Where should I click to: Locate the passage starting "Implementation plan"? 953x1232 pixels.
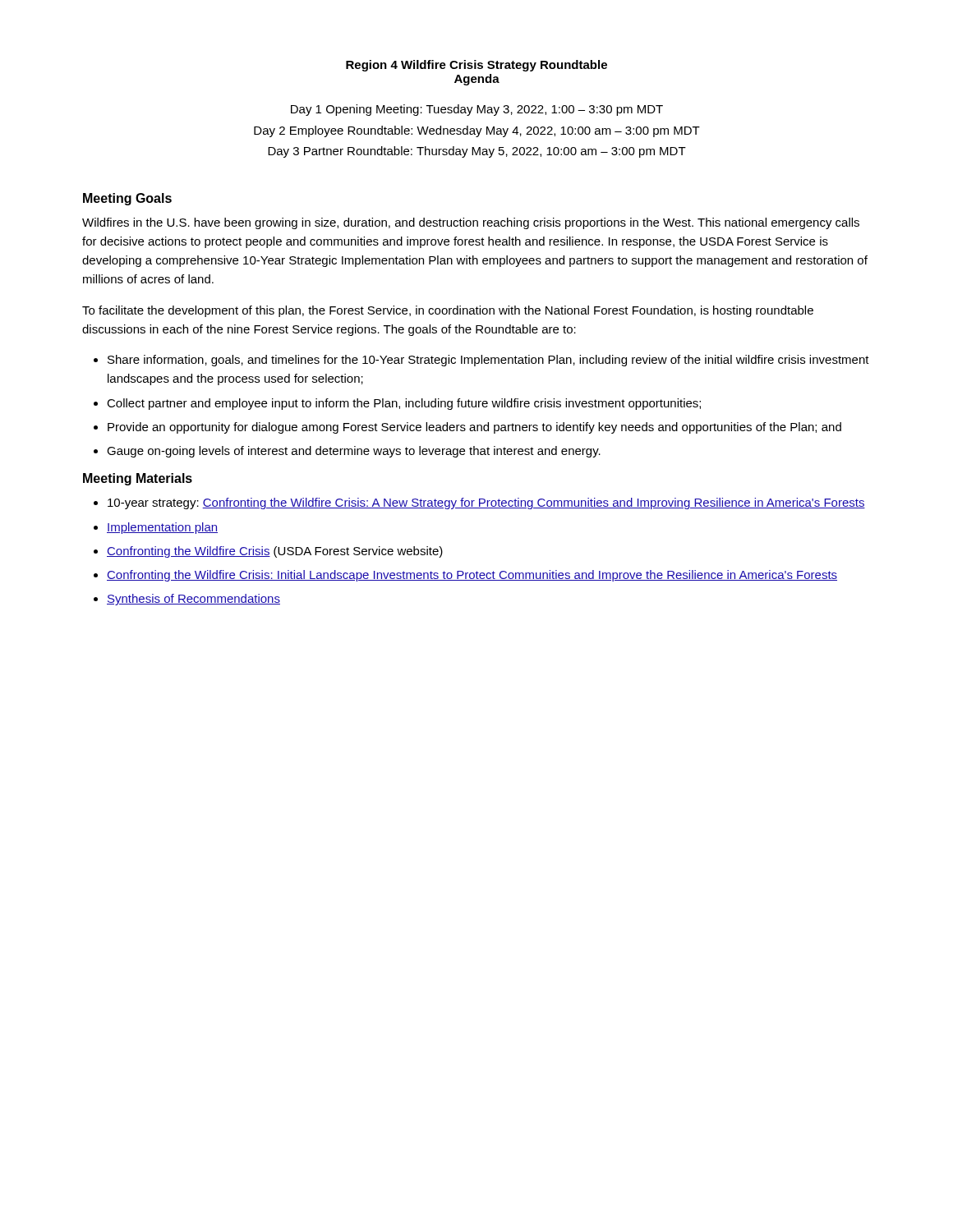[162, 526]
